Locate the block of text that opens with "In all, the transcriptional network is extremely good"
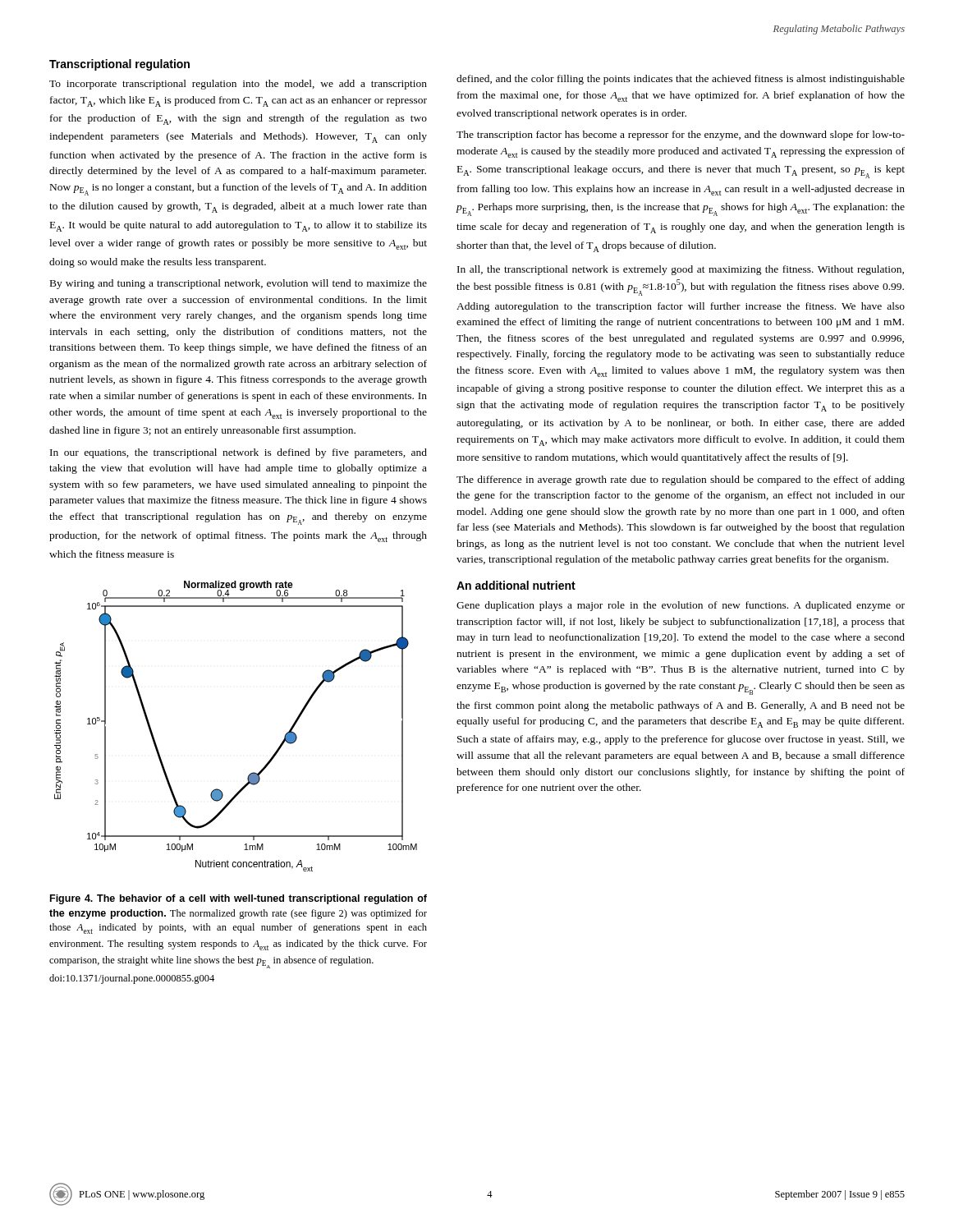Image resolution: width=954 pixels, height=1232 pixels. (681, 363)
